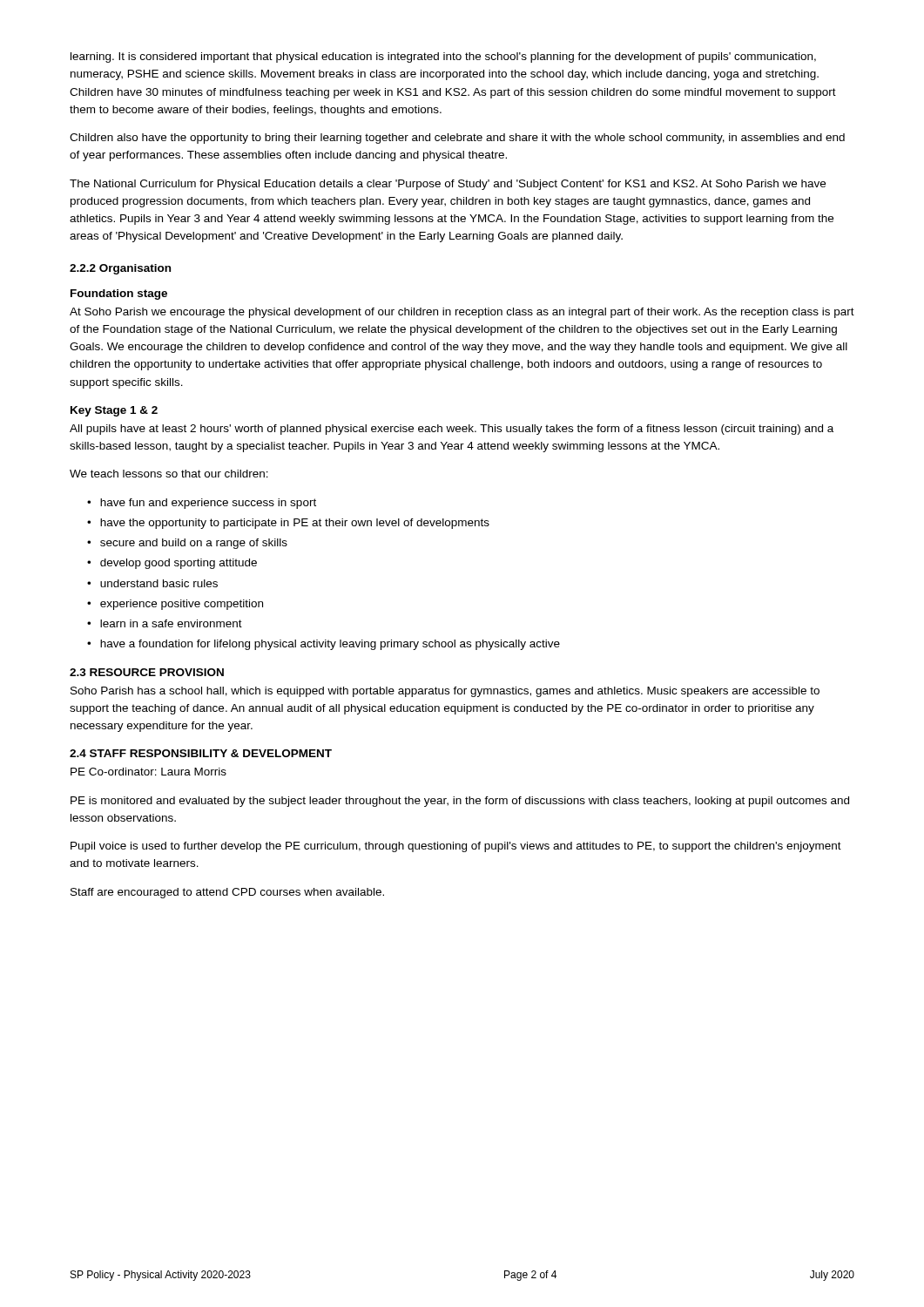Point to the block beginning "PE is monitored and evaluated by"
This screenshot has width=924, height=1307.
tap(462, 809)
